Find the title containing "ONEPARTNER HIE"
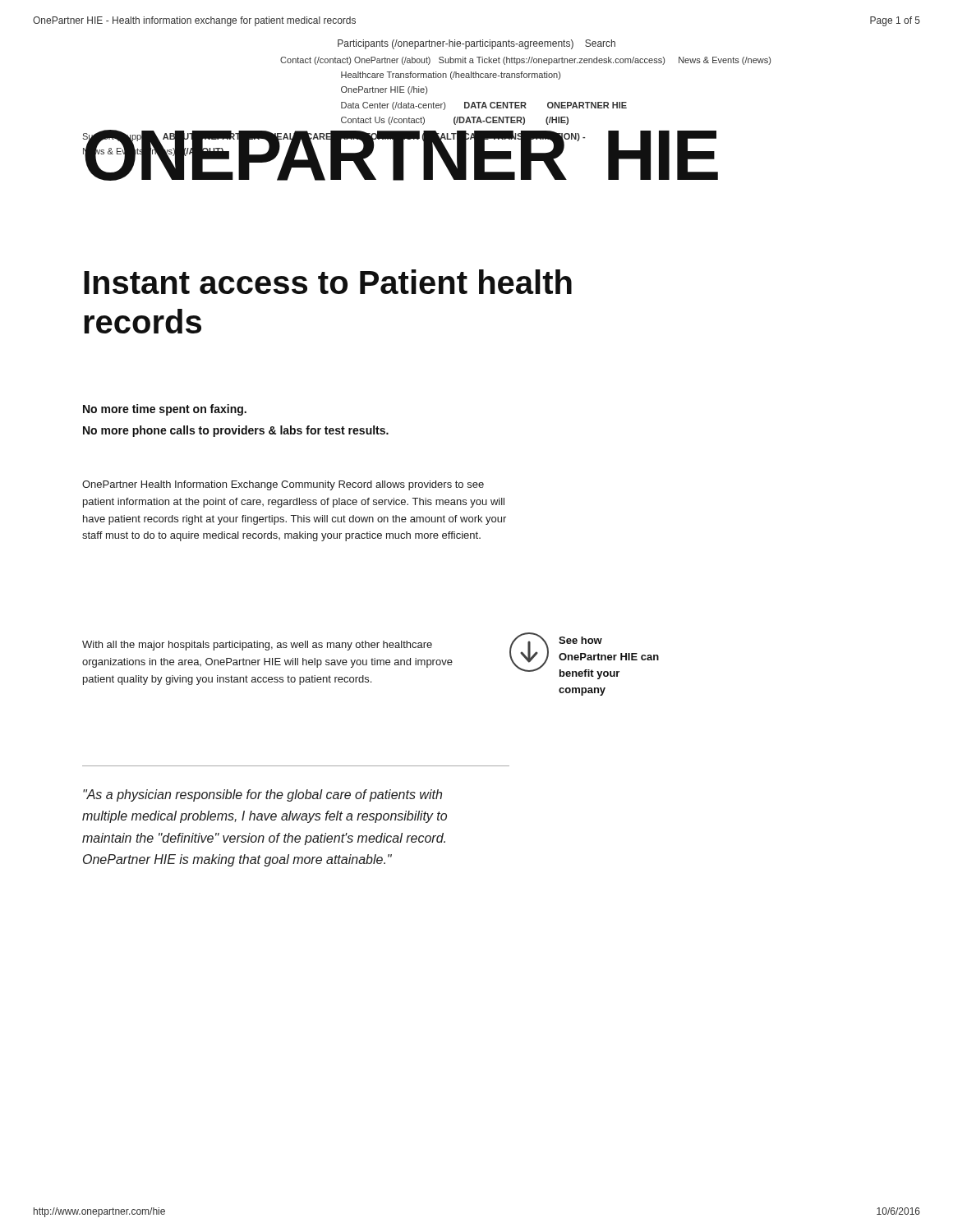The image size is (953, 1232). (x=401, y=155)
